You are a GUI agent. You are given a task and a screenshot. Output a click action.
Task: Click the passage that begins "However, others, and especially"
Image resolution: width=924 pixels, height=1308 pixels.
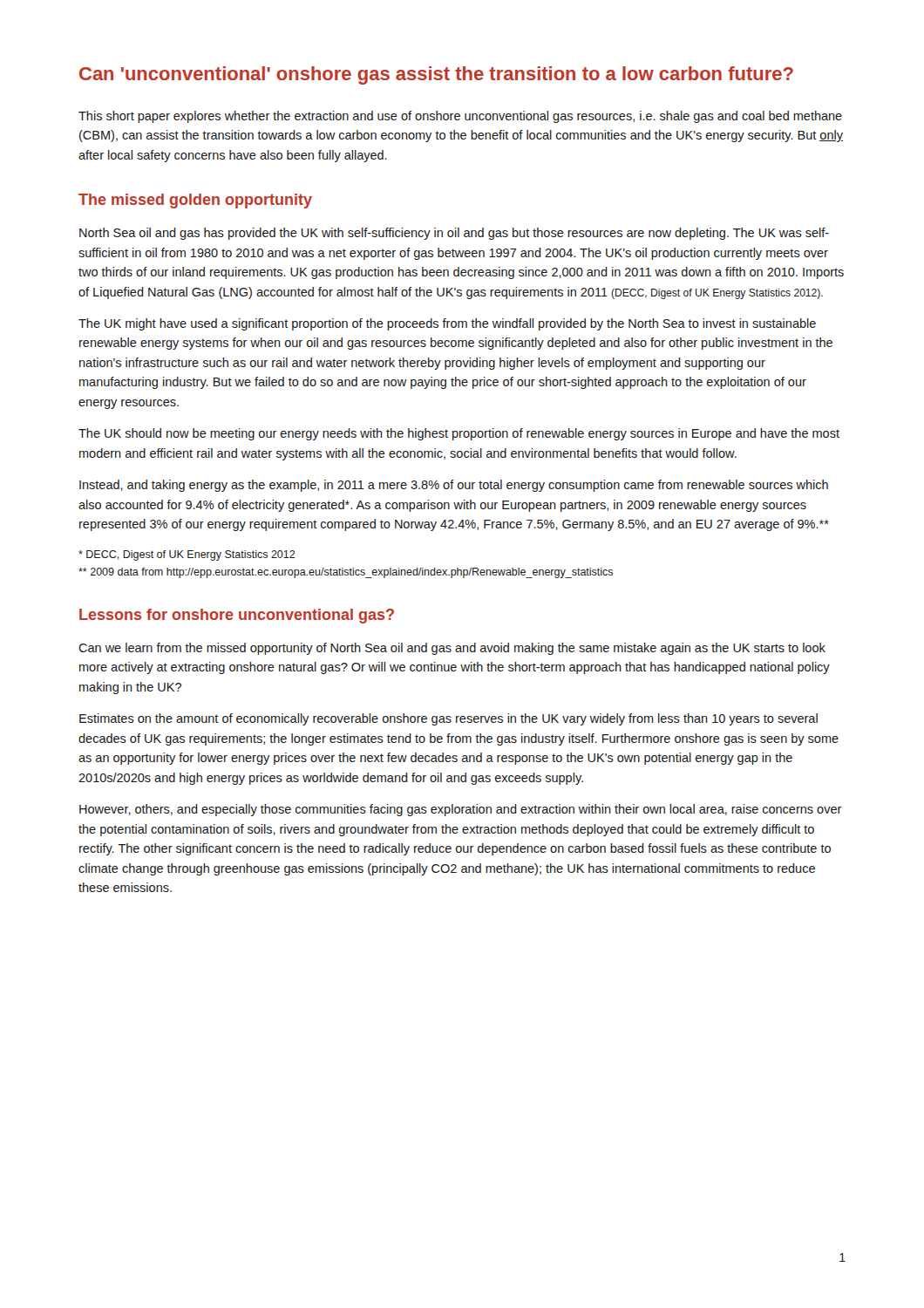tap(460, 849)
